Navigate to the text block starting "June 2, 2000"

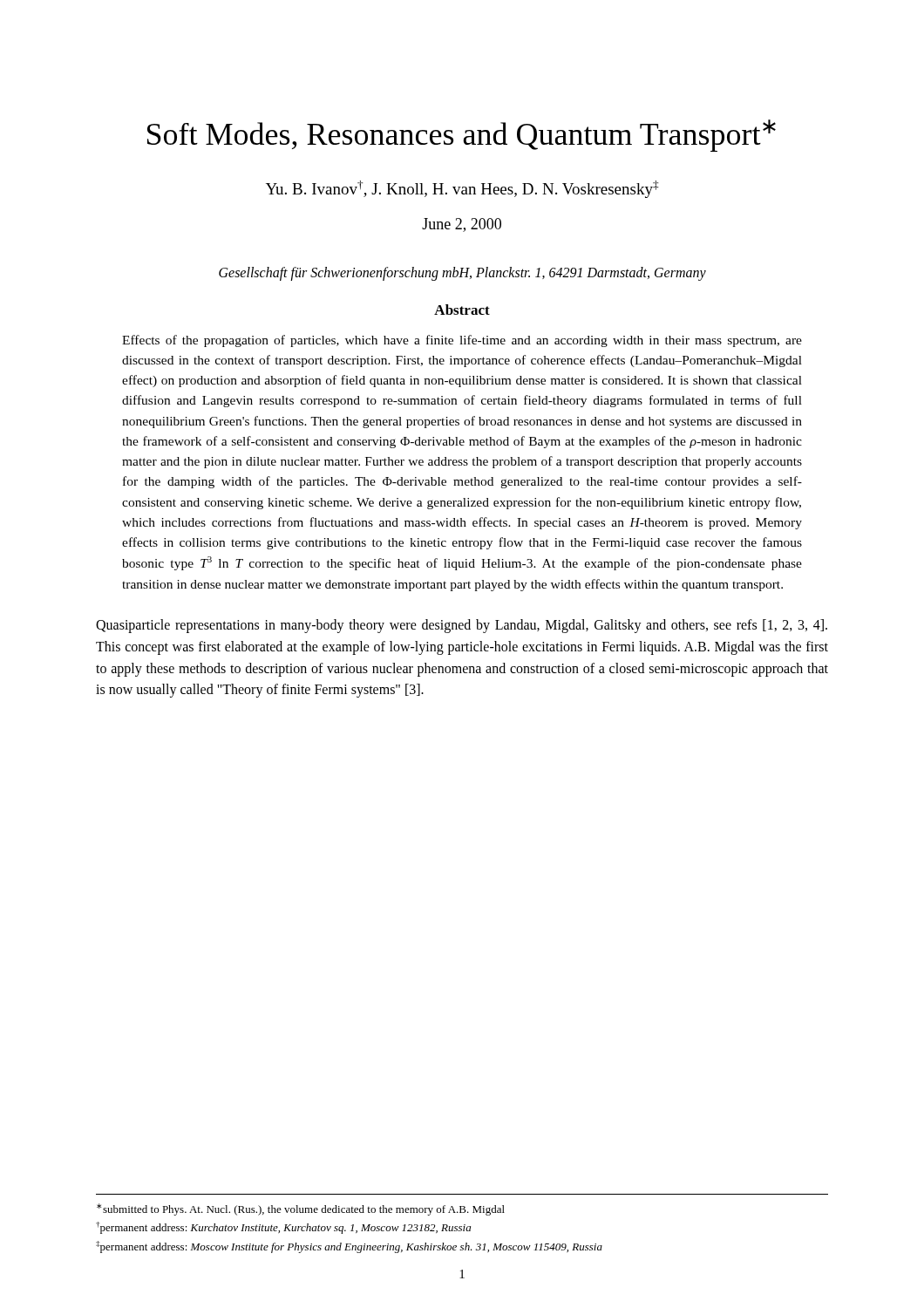[462, 224]
